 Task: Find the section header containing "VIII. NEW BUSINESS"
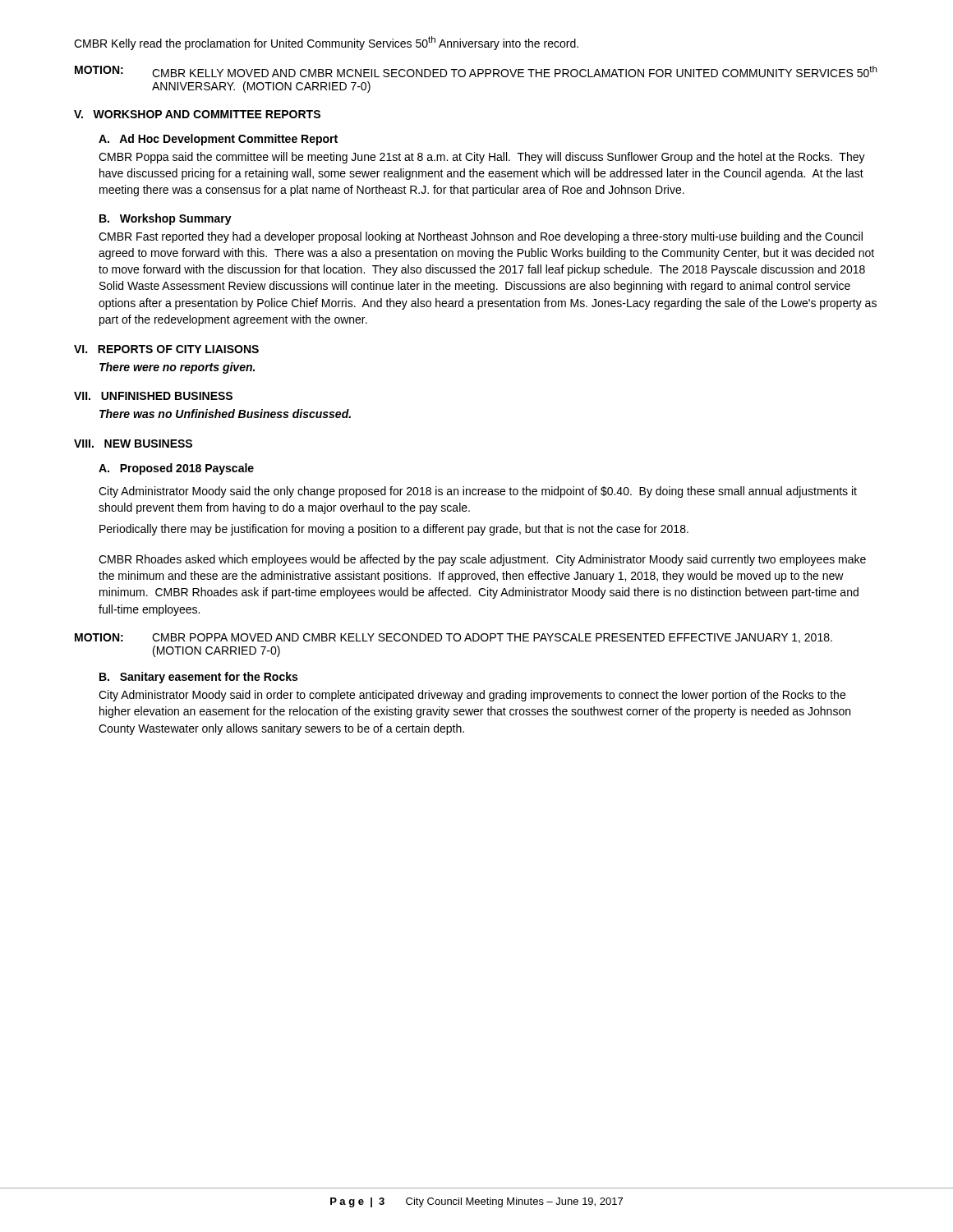pos(133,443)
